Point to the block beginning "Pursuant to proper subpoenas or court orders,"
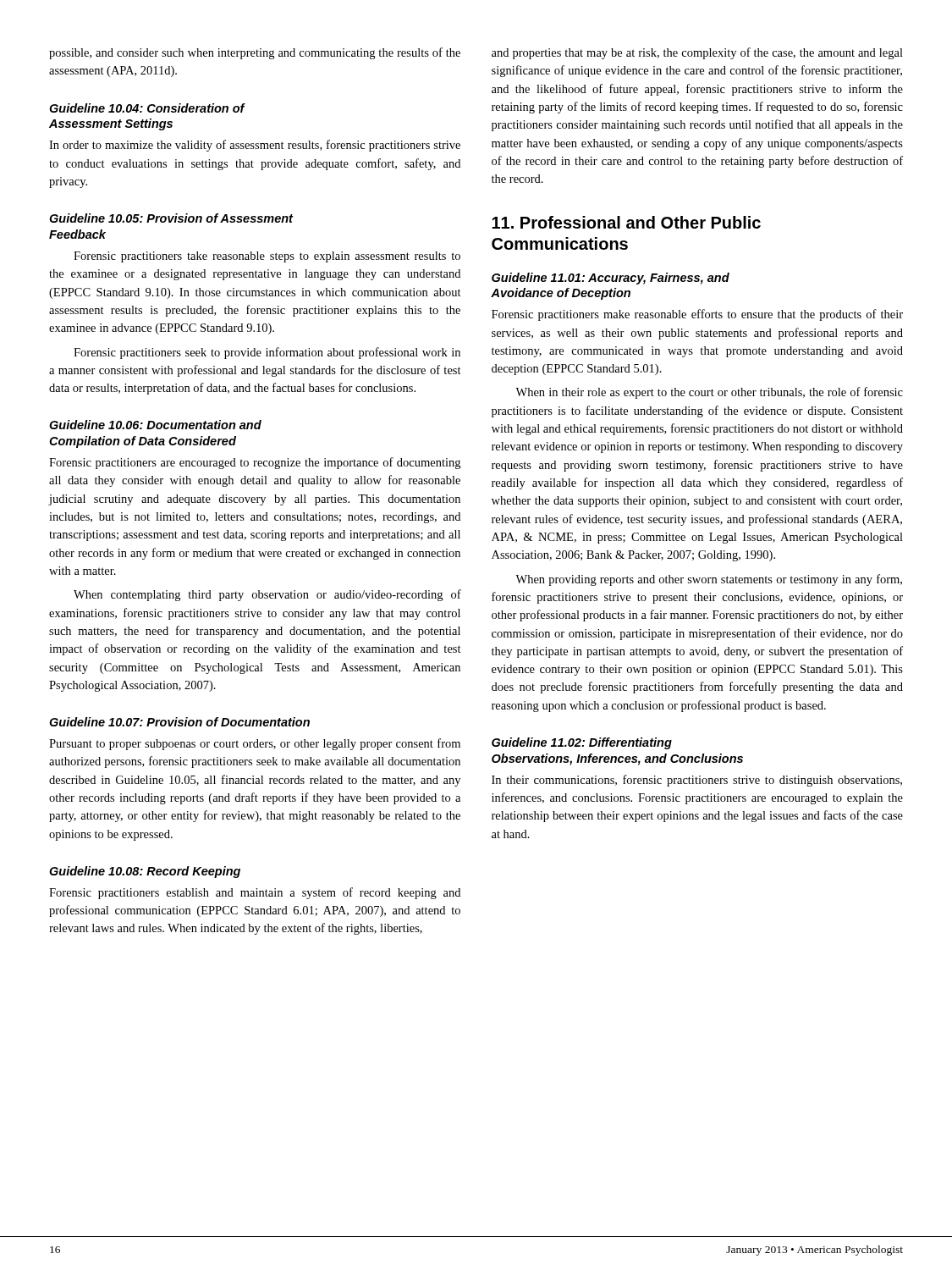 (255, 789)
